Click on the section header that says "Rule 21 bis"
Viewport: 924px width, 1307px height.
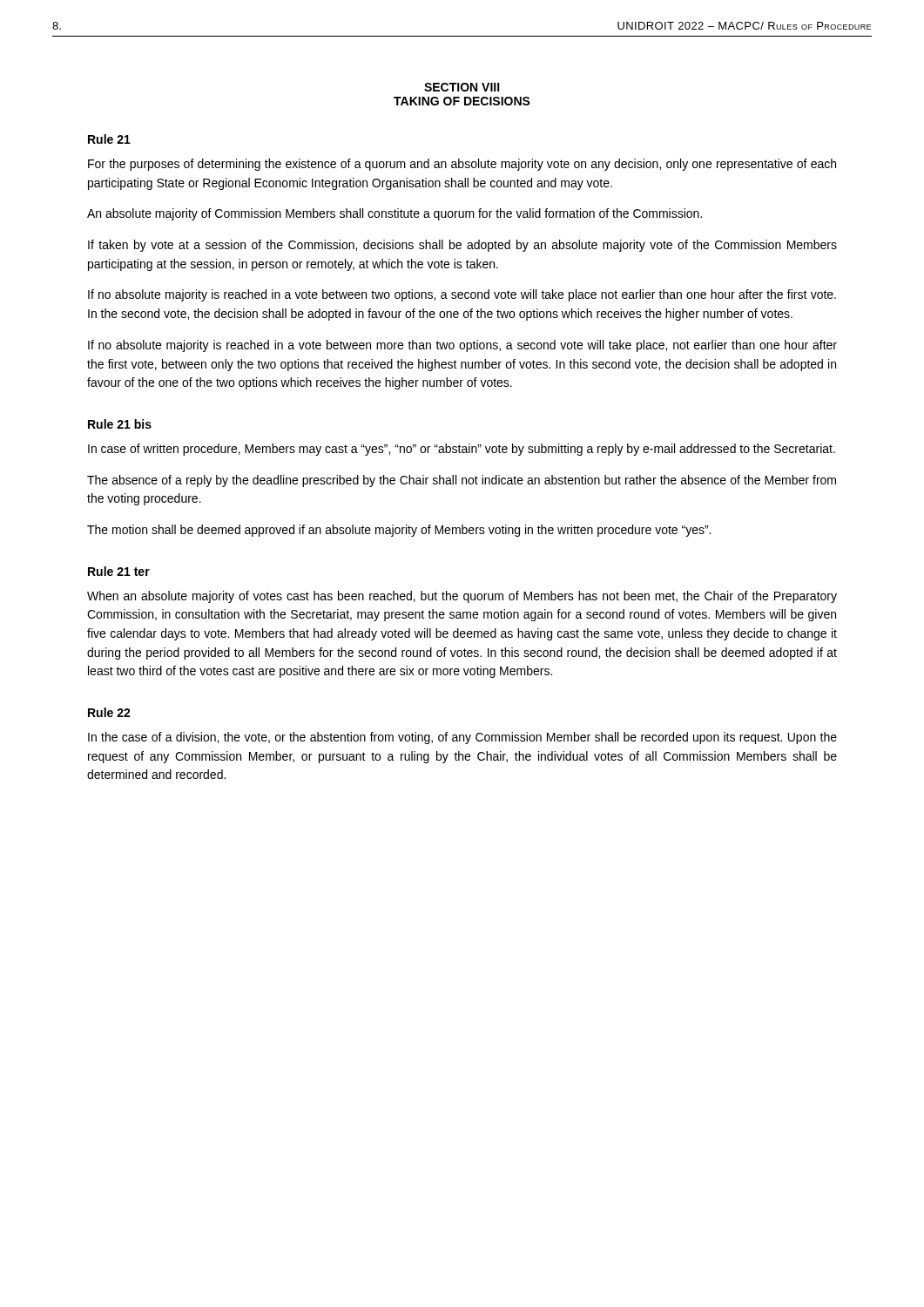pyautogui.click(x=119, y=424)
